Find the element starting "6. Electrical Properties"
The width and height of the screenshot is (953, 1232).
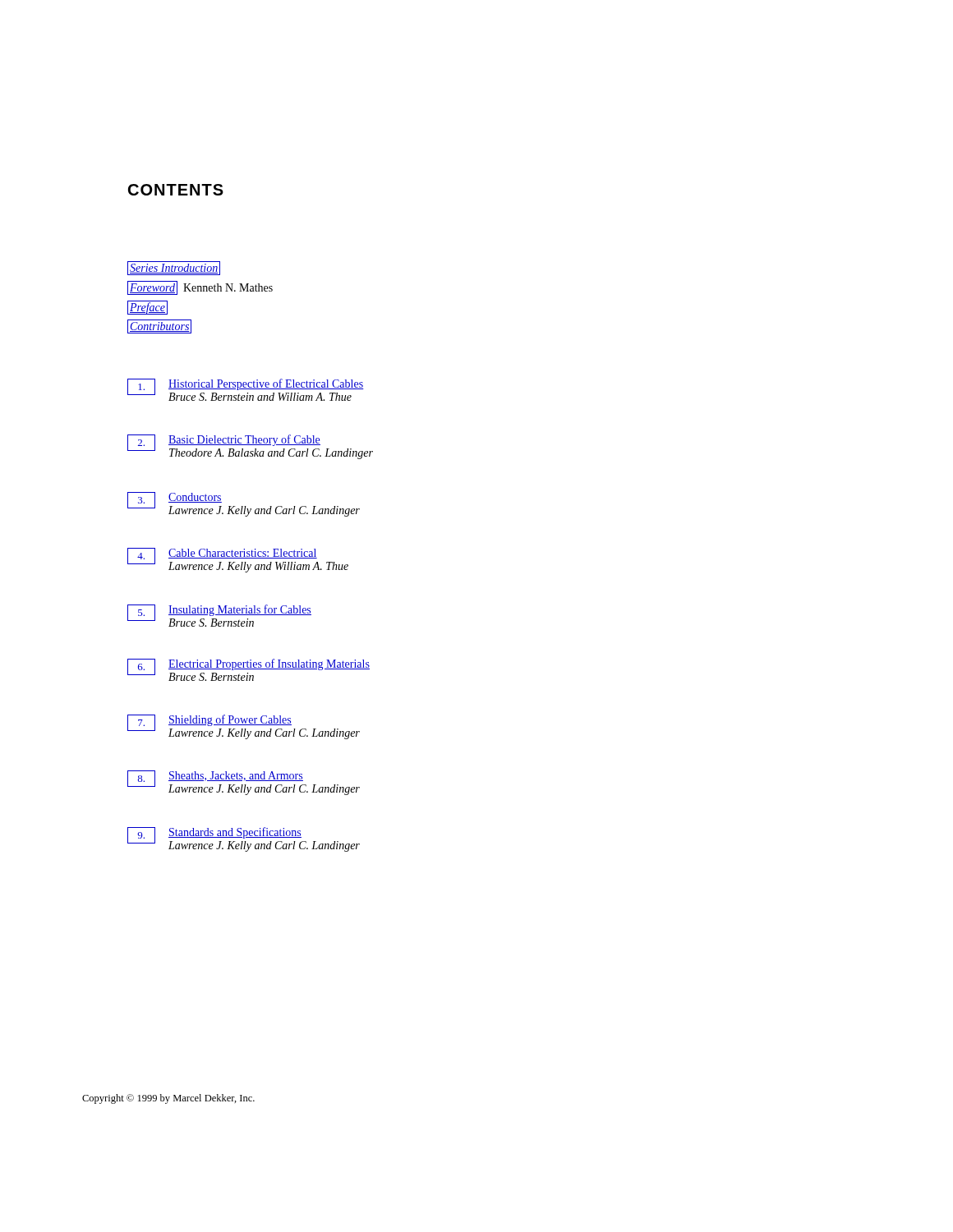[x=248, y=671]
